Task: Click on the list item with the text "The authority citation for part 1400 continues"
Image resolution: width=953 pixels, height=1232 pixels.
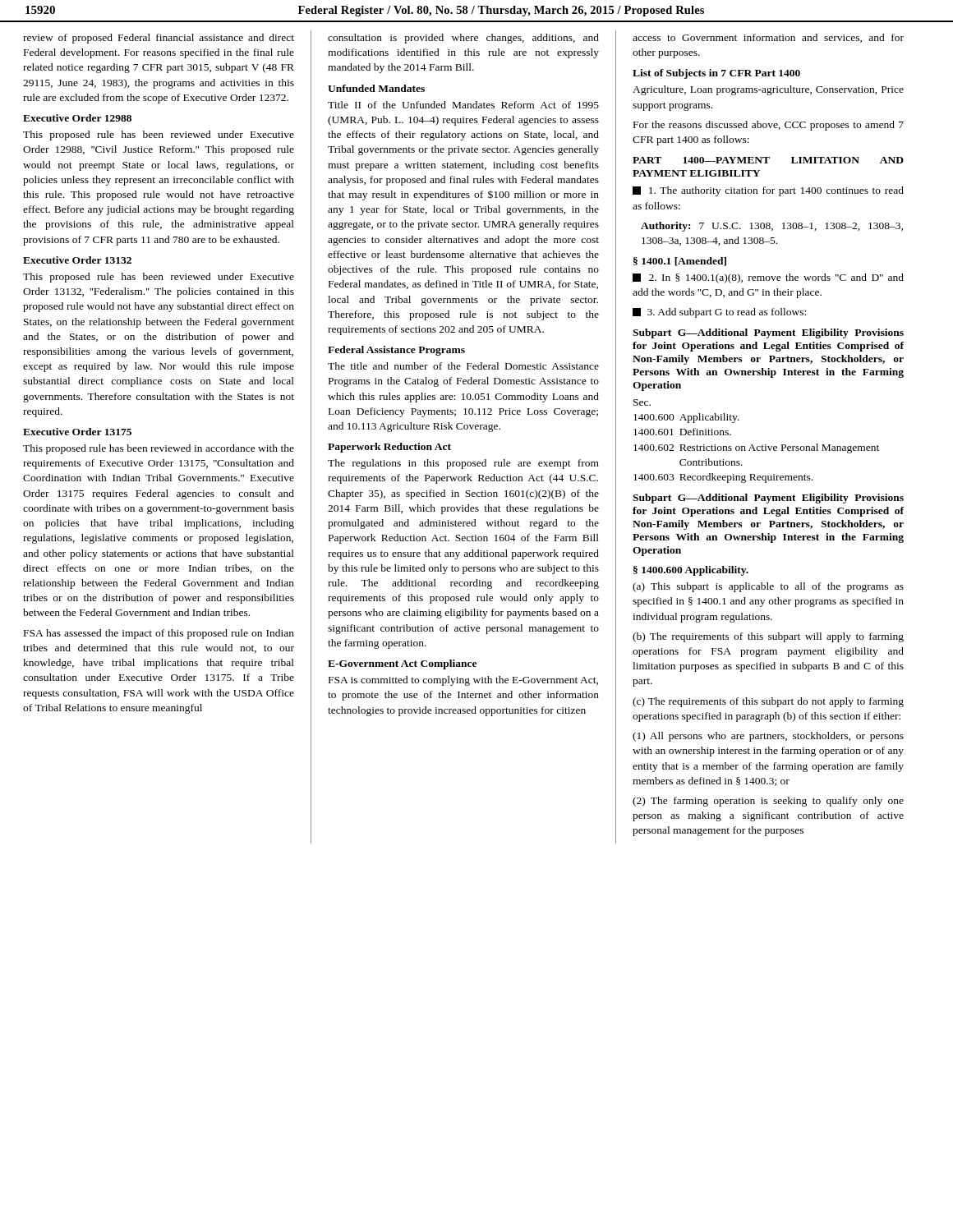Action: (x=768, y=198)
